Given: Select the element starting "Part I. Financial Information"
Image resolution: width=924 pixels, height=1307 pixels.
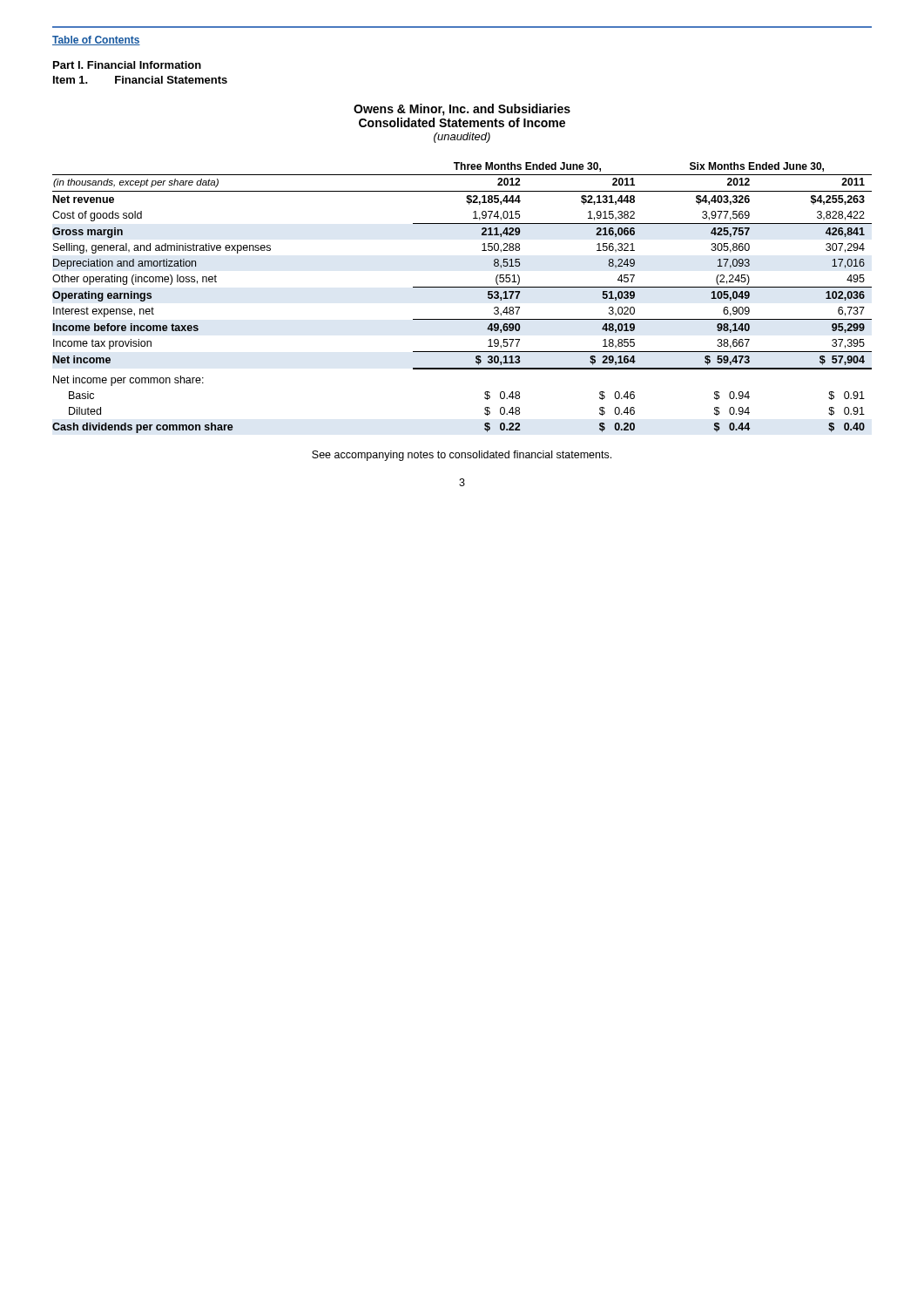Looking at the screenshot, I should [127, 65].
